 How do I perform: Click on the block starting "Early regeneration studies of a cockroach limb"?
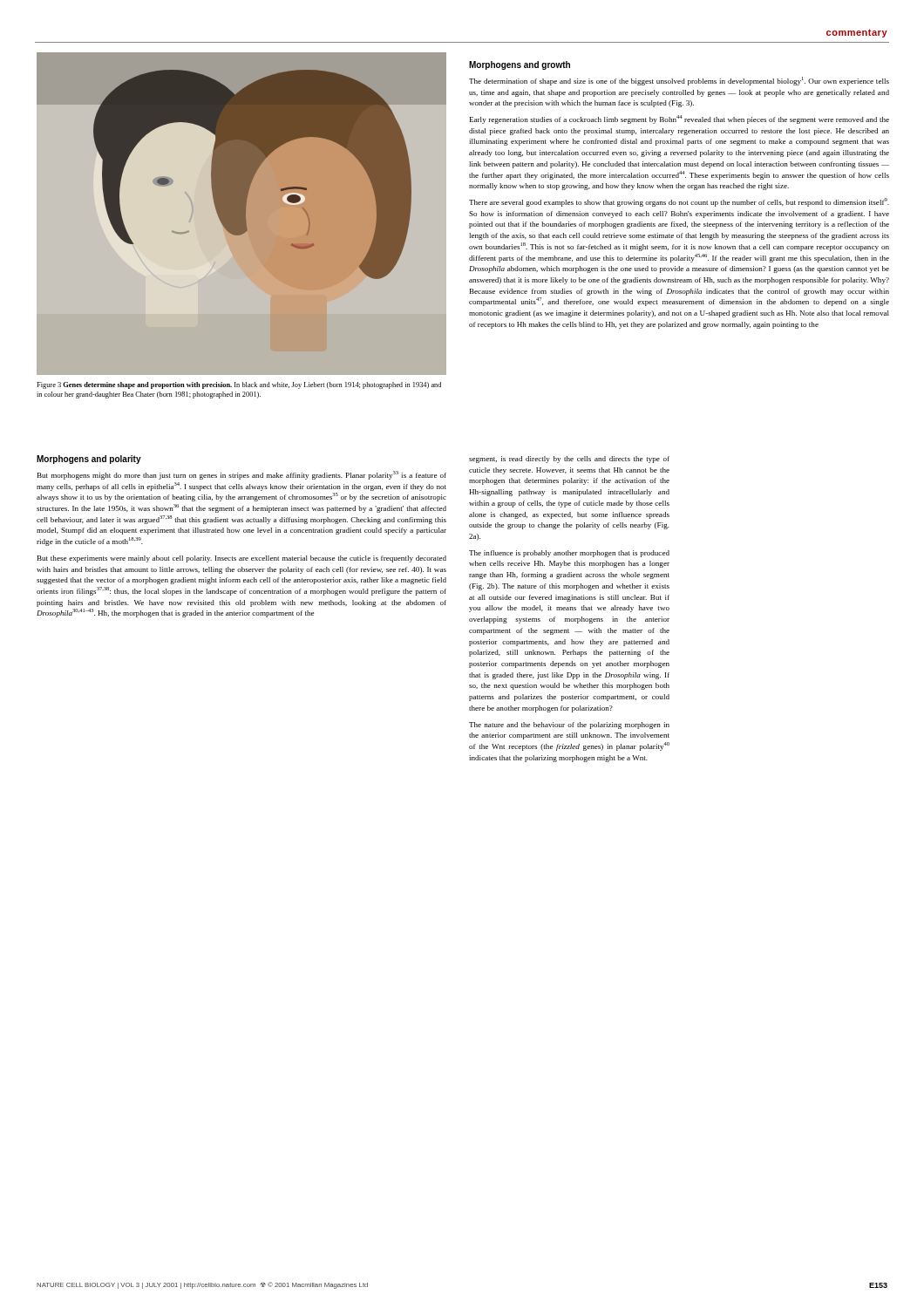pyautogui.click(x=679, y=152)
